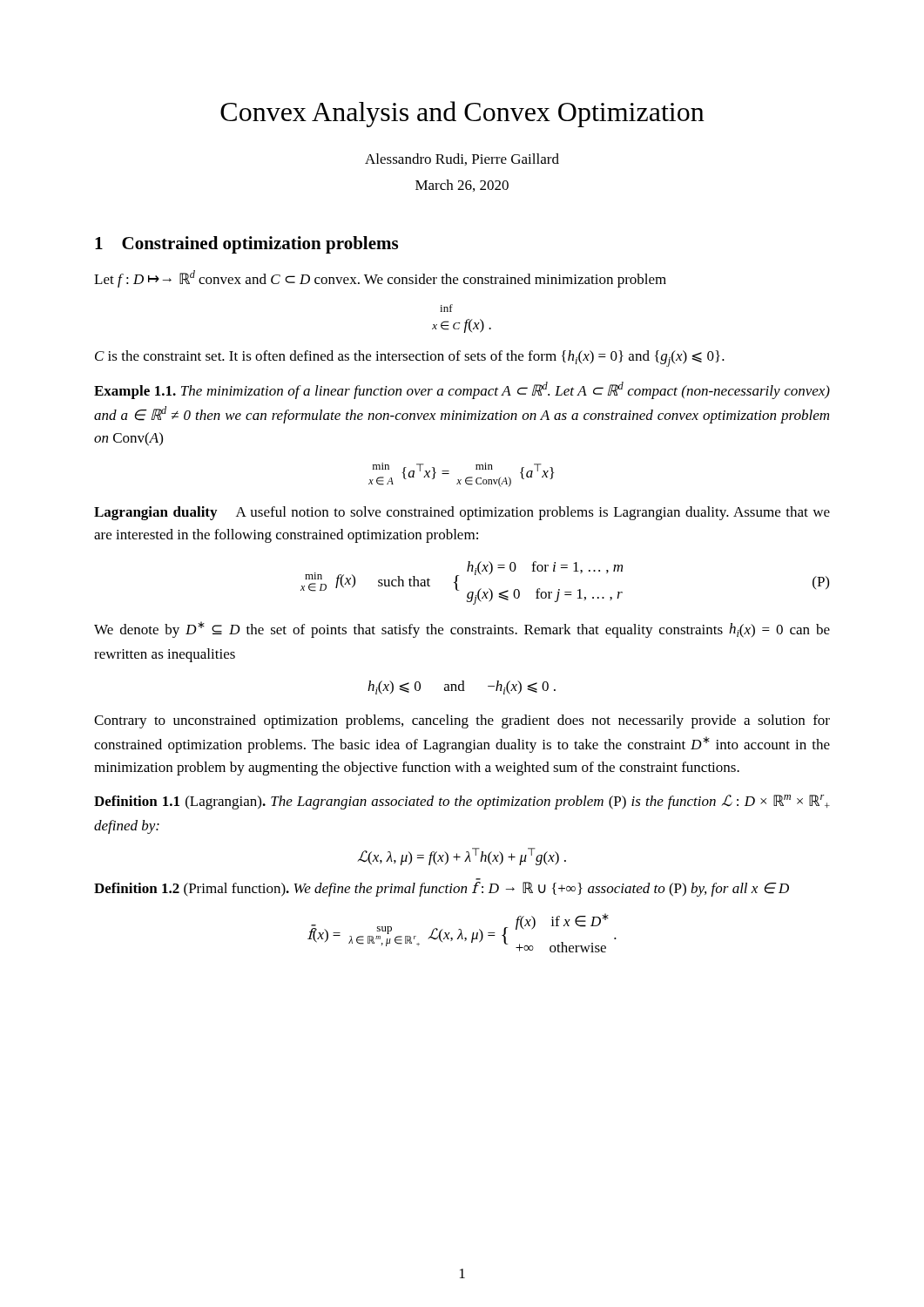The height and width of the screenshot is (1307, 924).
Task: Find the text block that says "Lagrangian duality A useful notion to"
Action: 462,523
